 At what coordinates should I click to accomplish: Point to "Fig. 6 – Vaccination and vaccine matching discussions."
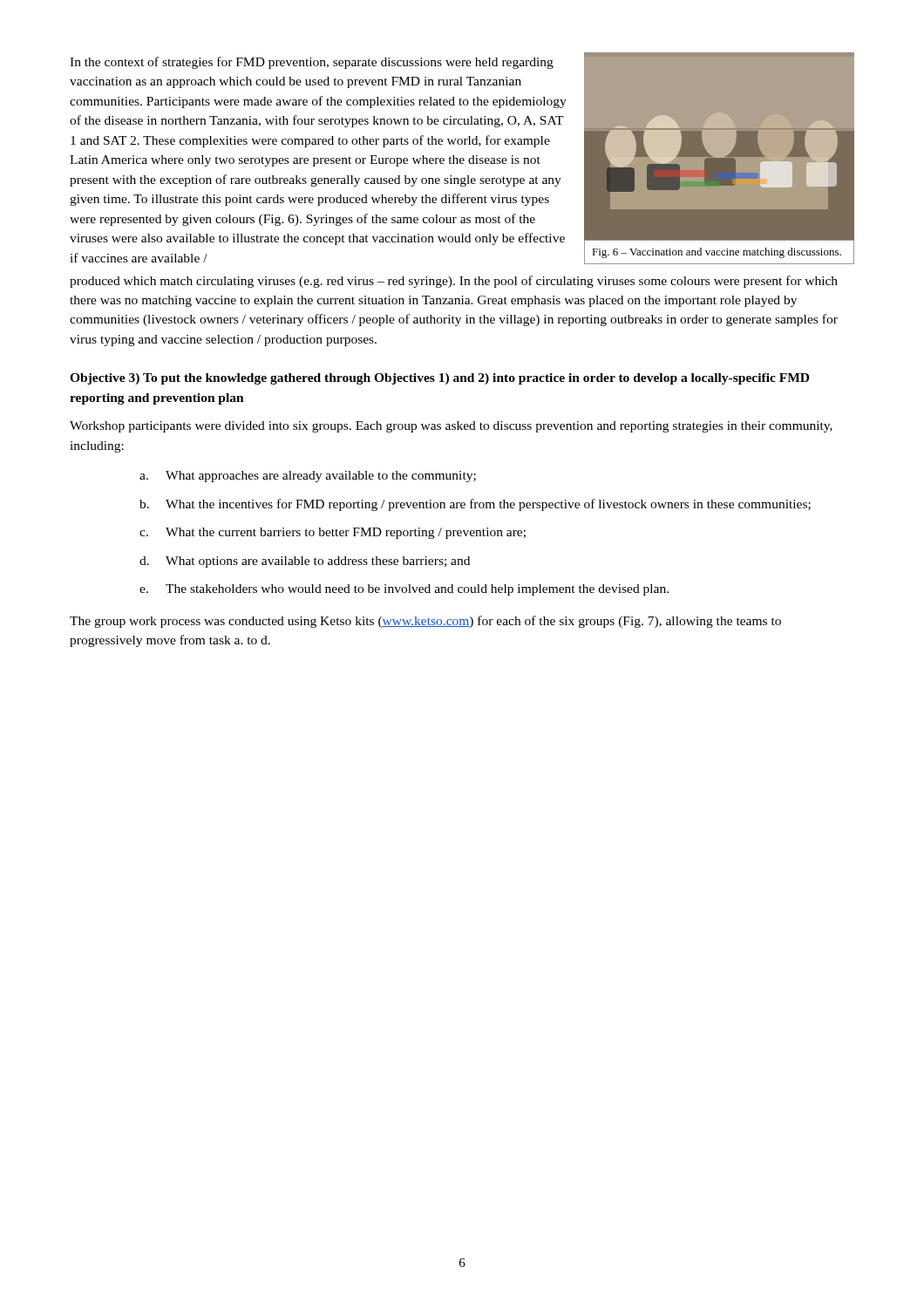pyautogui.click(x=717, y=252)
